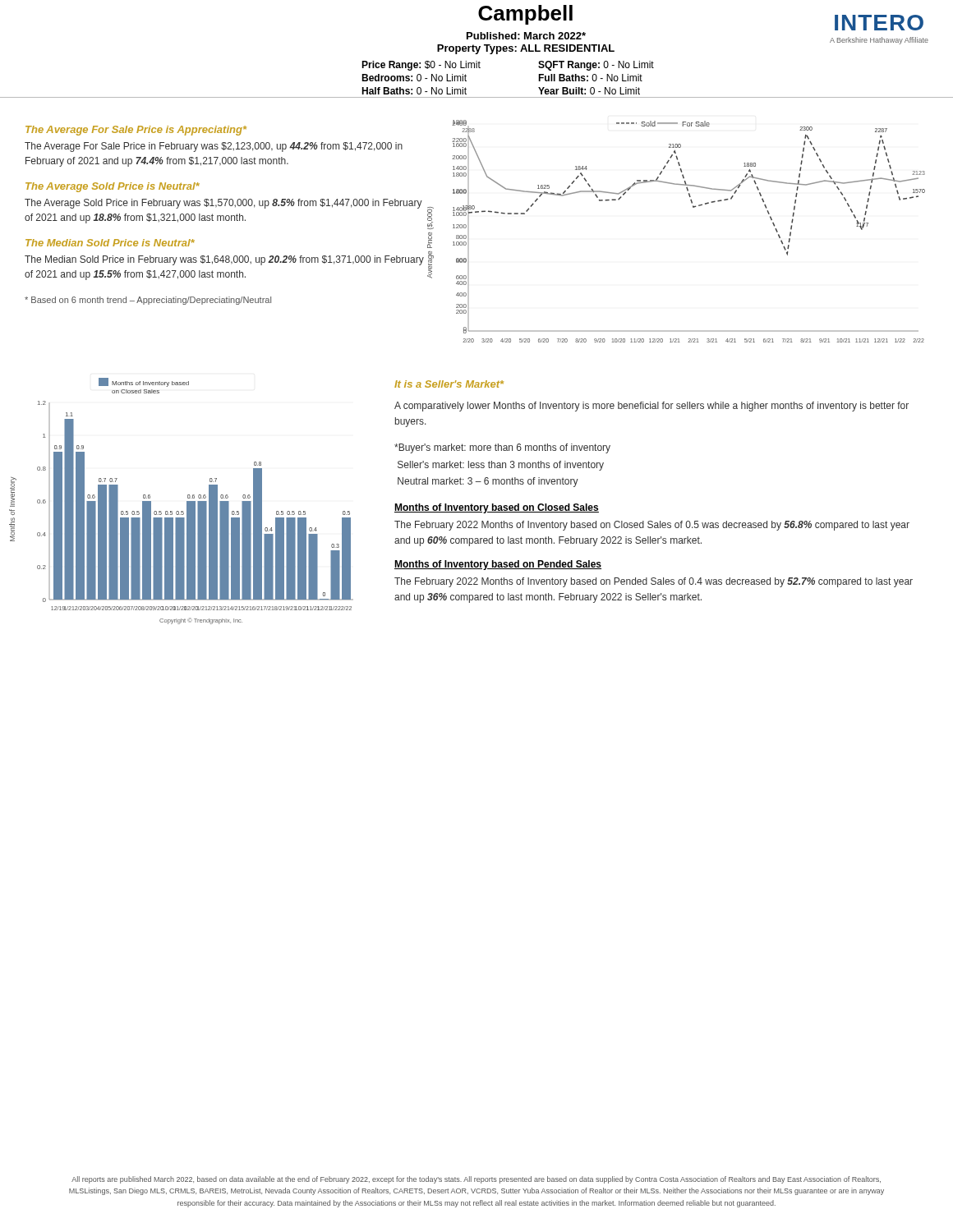
Task: Locate the text block starting "Months of Inventory based on Closed Sales"
Action: (497, 507)
